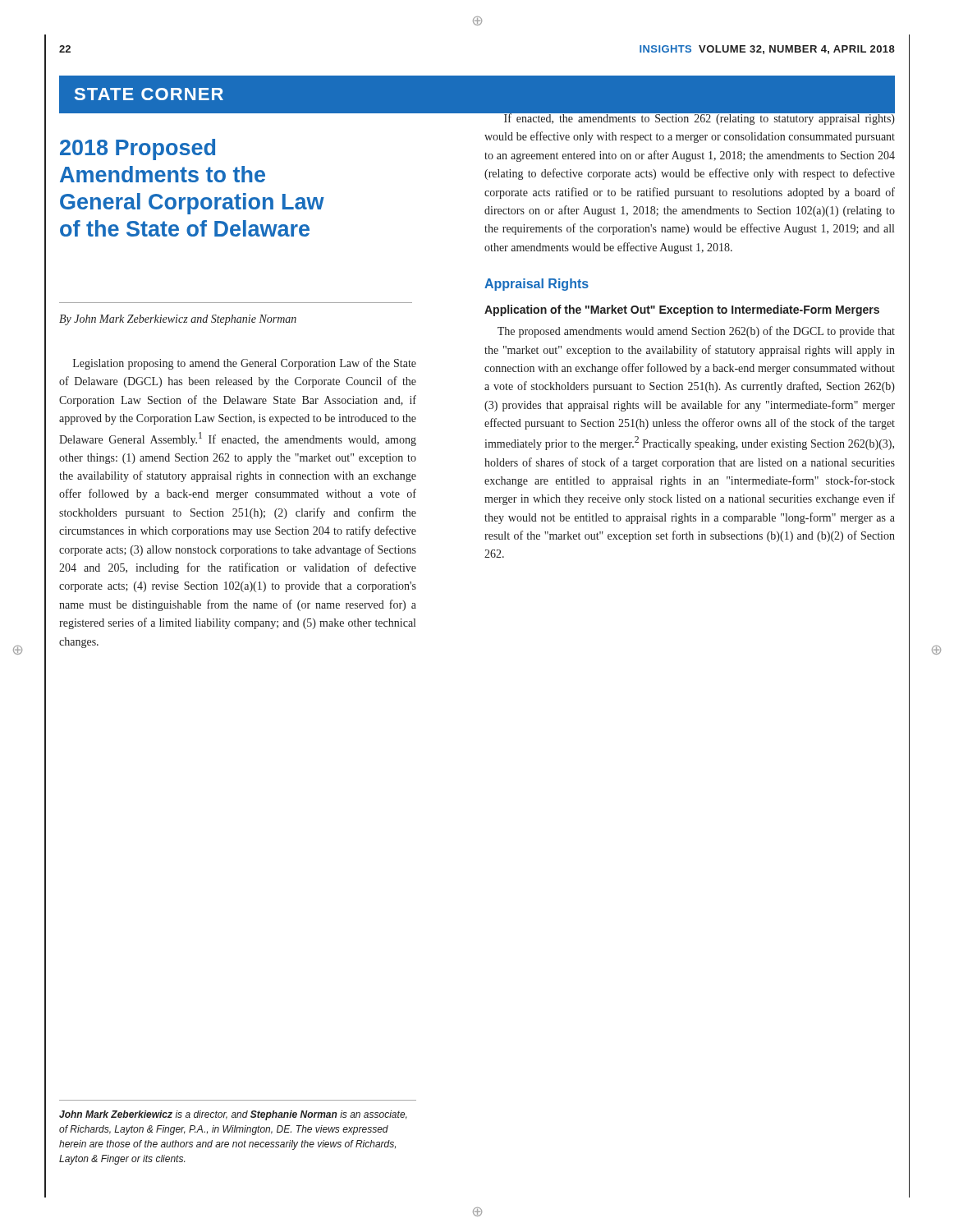Locate the passage starting "STATE CORNER"
Screen dimensions: 1232x954
tap(149, 94)
